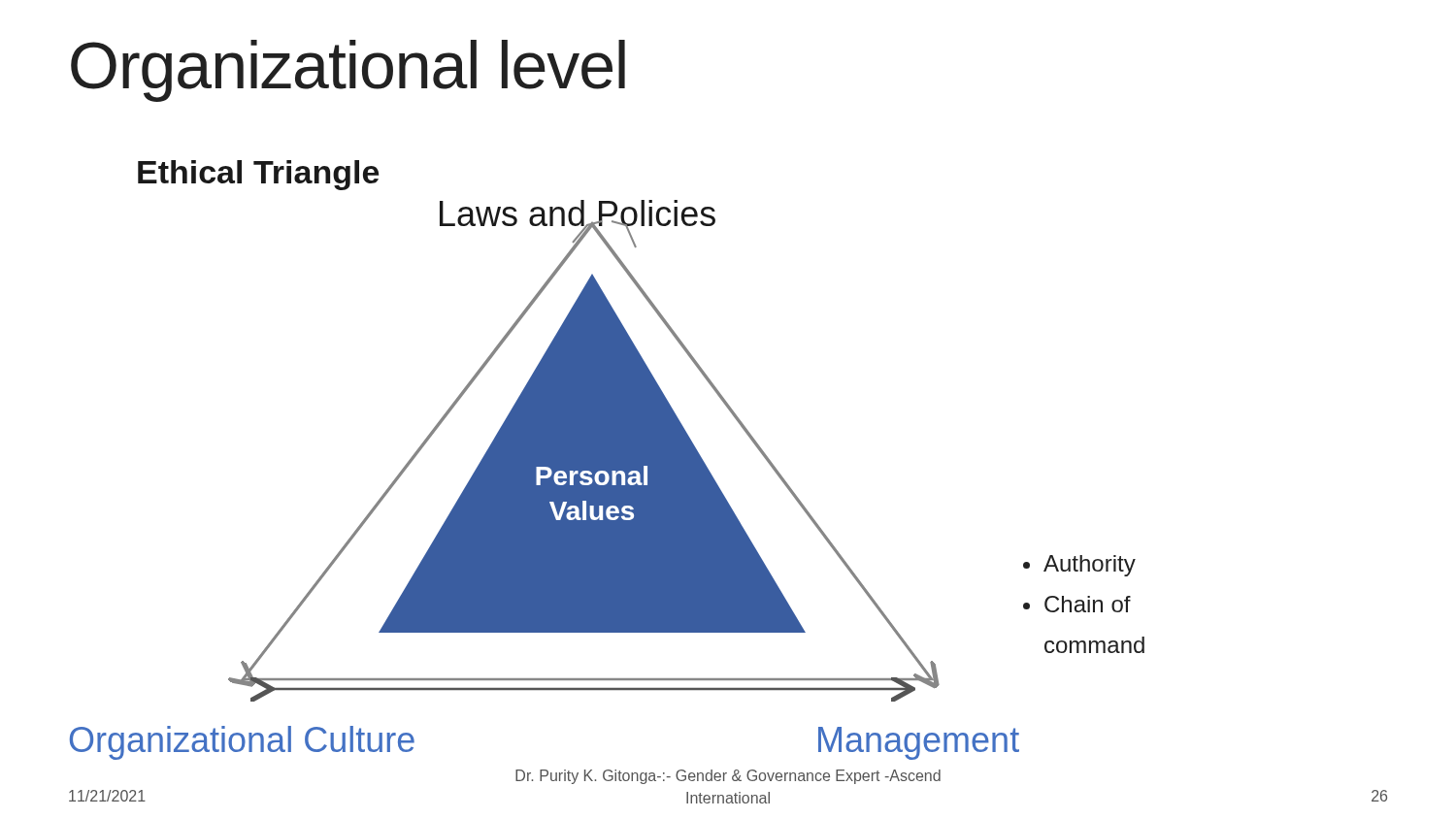Viewport: 1456px width, 819px height.
Task: Click on the text starting "Organizational level"
Action: tap(348, 65)
